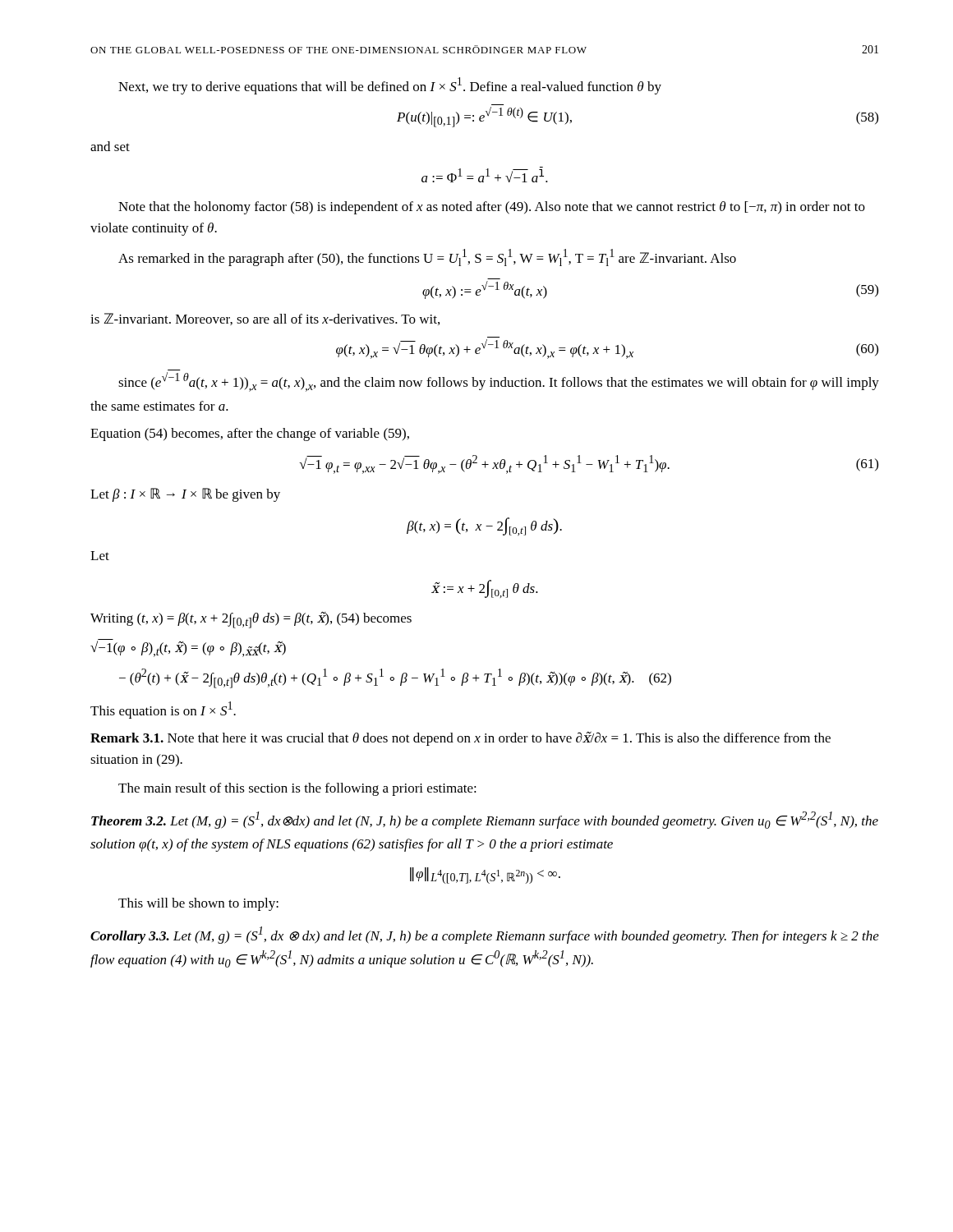Click on the text block with the text "The main result of this section is"
The height and width of the screenshot is (1232, 953).
pyautogui.click(x=298, y=788)
